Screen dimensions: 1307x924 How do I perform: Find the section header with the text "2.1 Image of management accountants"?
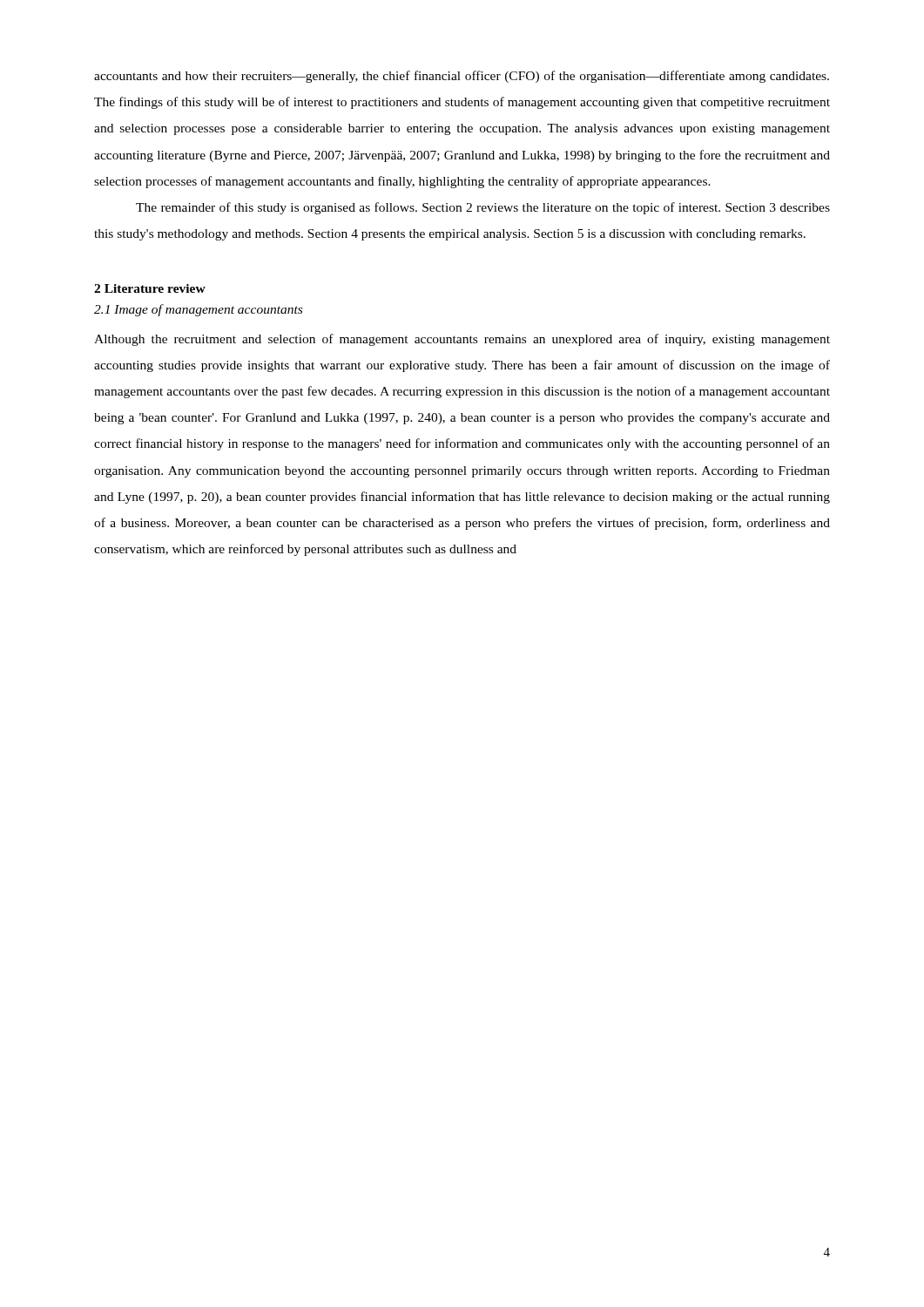198,309
